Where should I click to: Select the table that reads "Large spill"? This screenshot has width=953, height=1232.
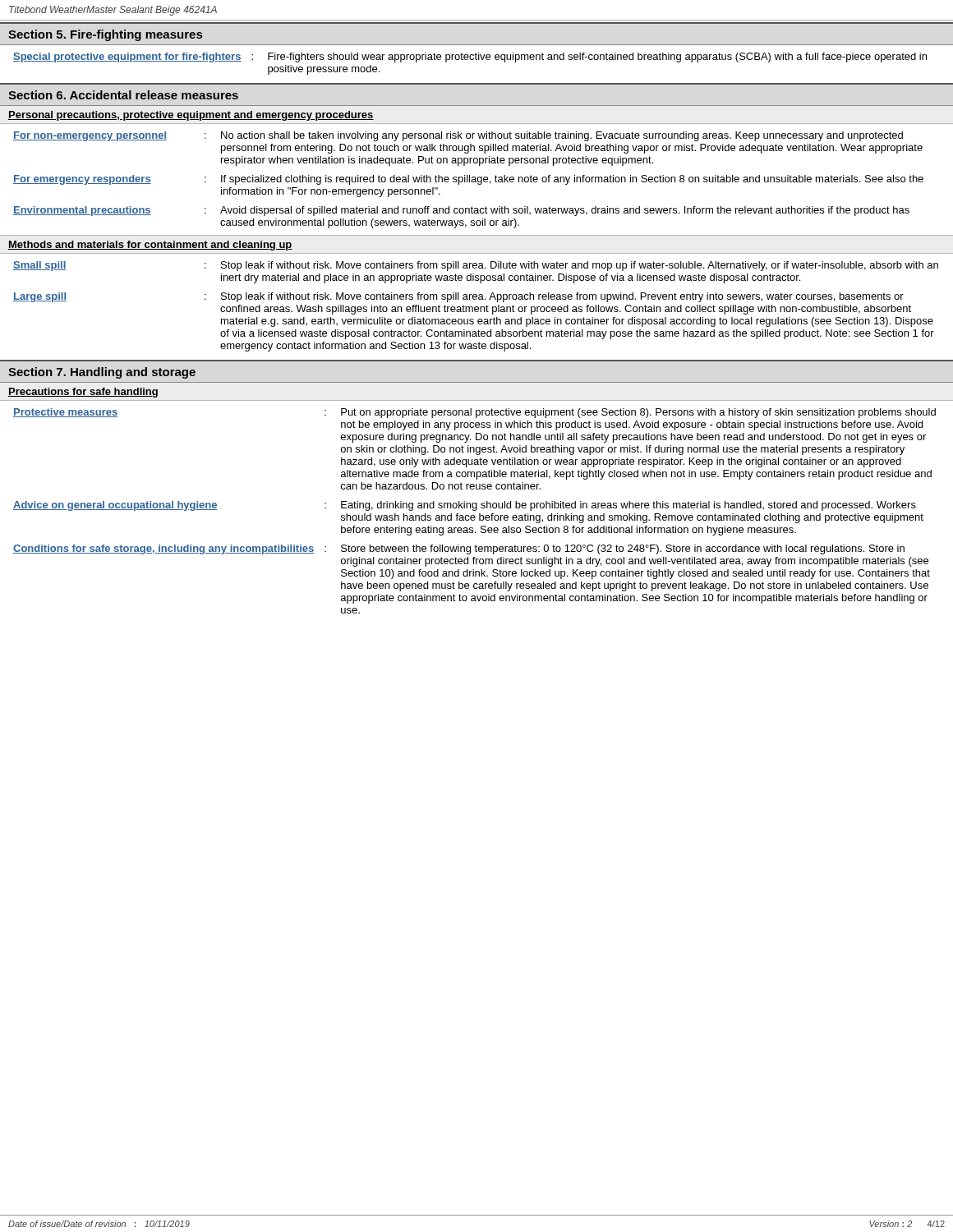[x=476, y=306]
